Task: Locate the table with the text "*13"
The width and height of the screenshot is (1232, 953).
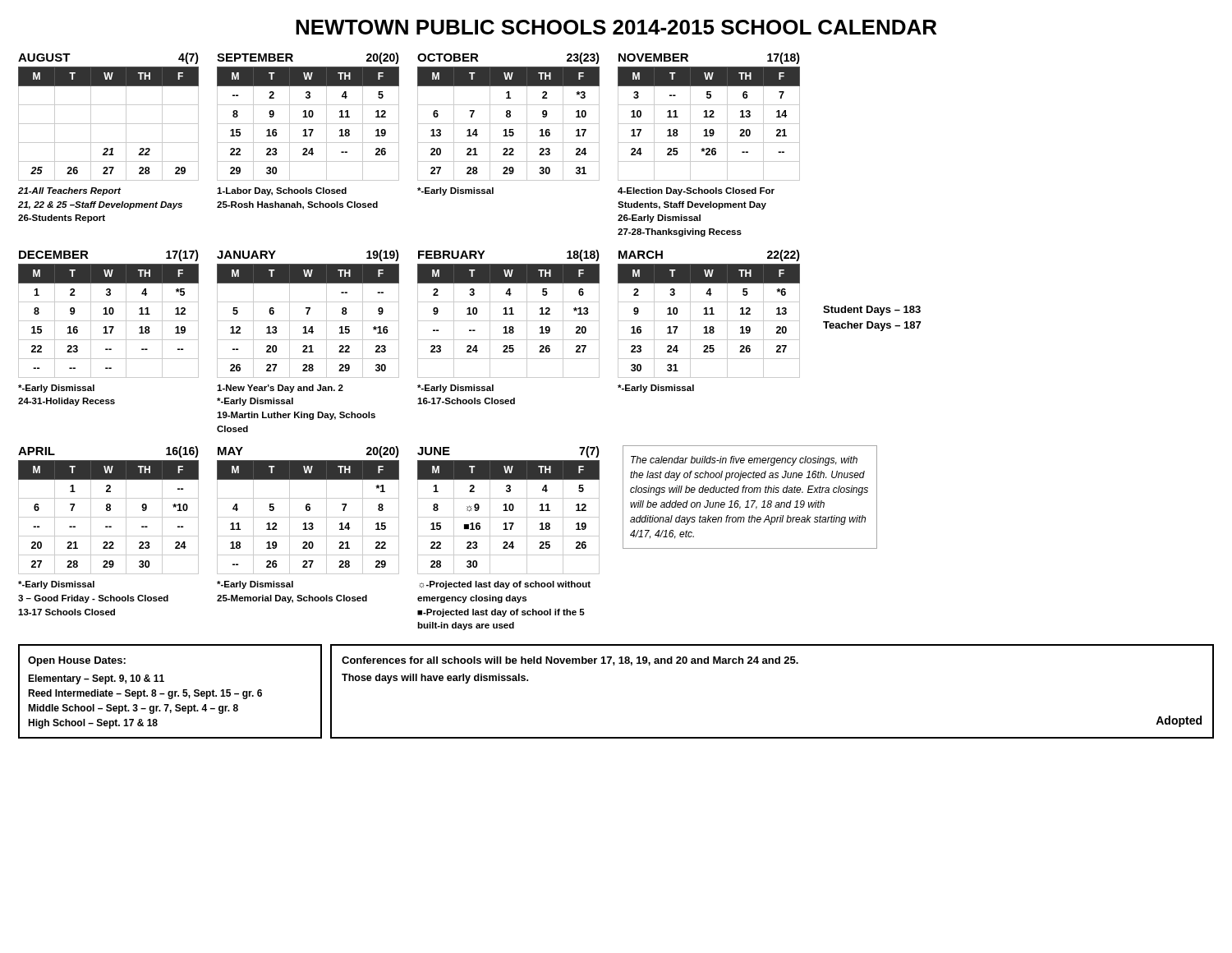Action: 508,328
